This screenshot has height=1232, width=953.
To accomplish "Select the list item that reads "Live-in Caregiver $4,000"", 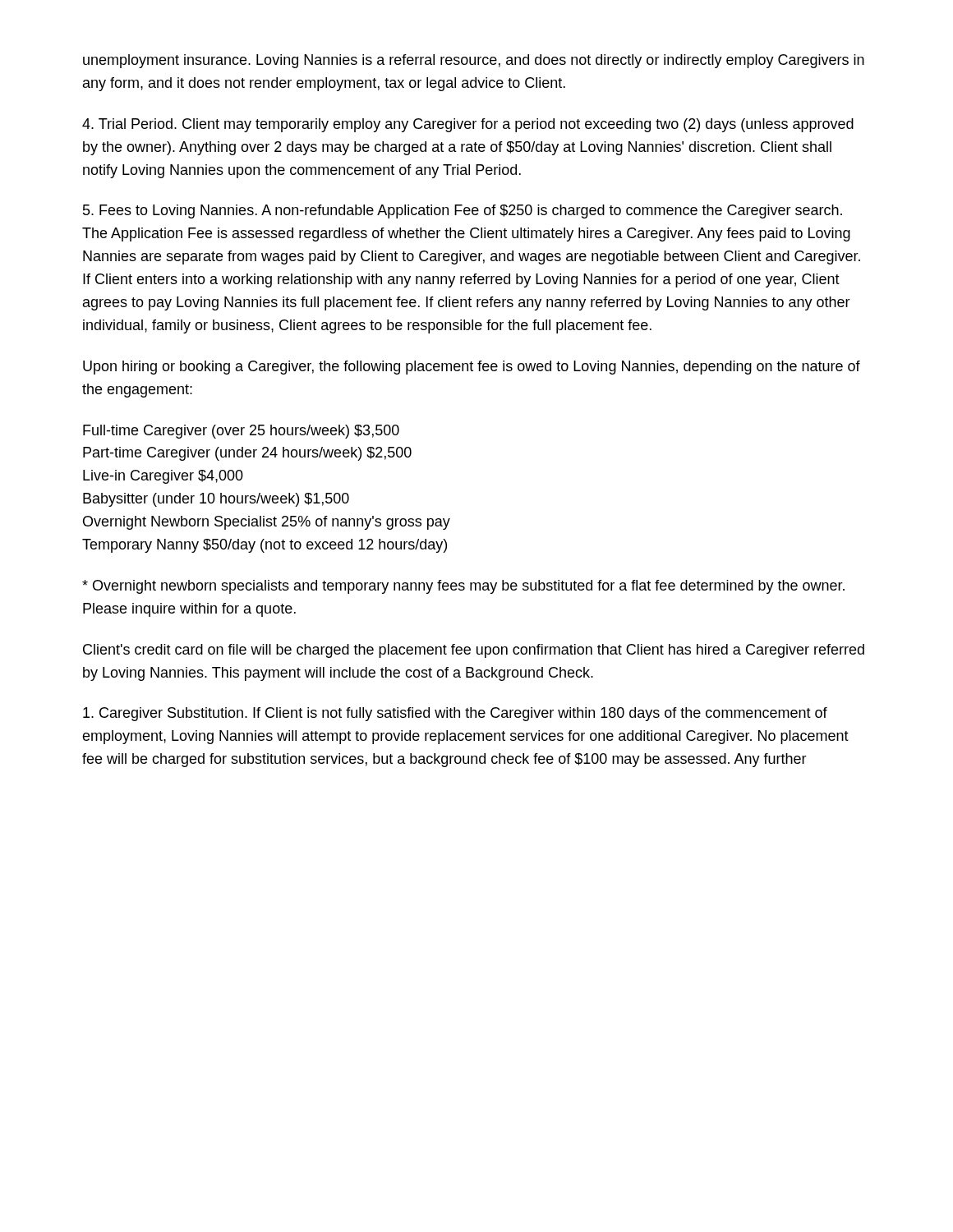I will click(163, 476).
